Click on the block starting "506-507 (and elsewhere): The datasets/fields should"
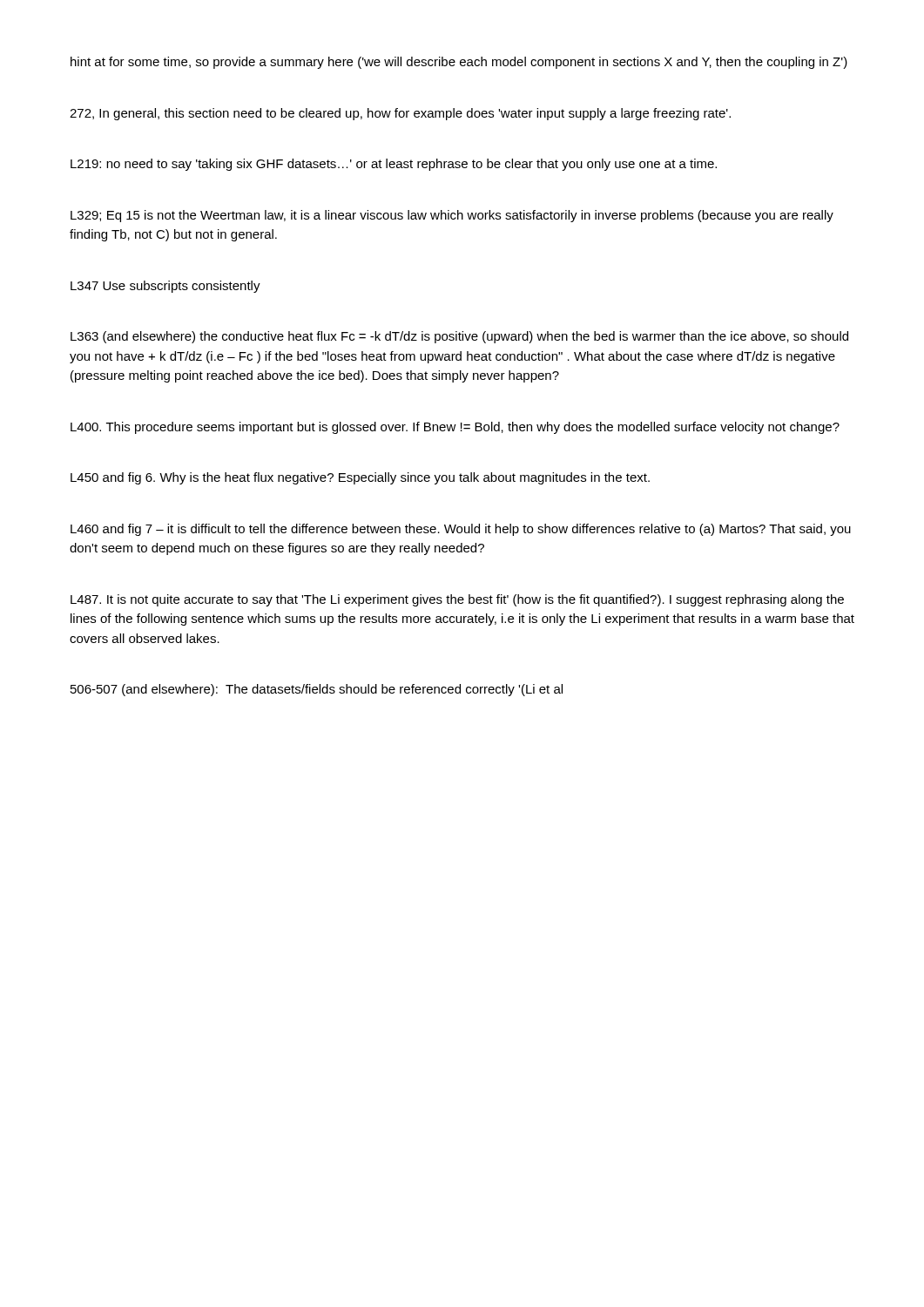The image size is (924, 1307). pyautogui.click(x=317, y=689)
